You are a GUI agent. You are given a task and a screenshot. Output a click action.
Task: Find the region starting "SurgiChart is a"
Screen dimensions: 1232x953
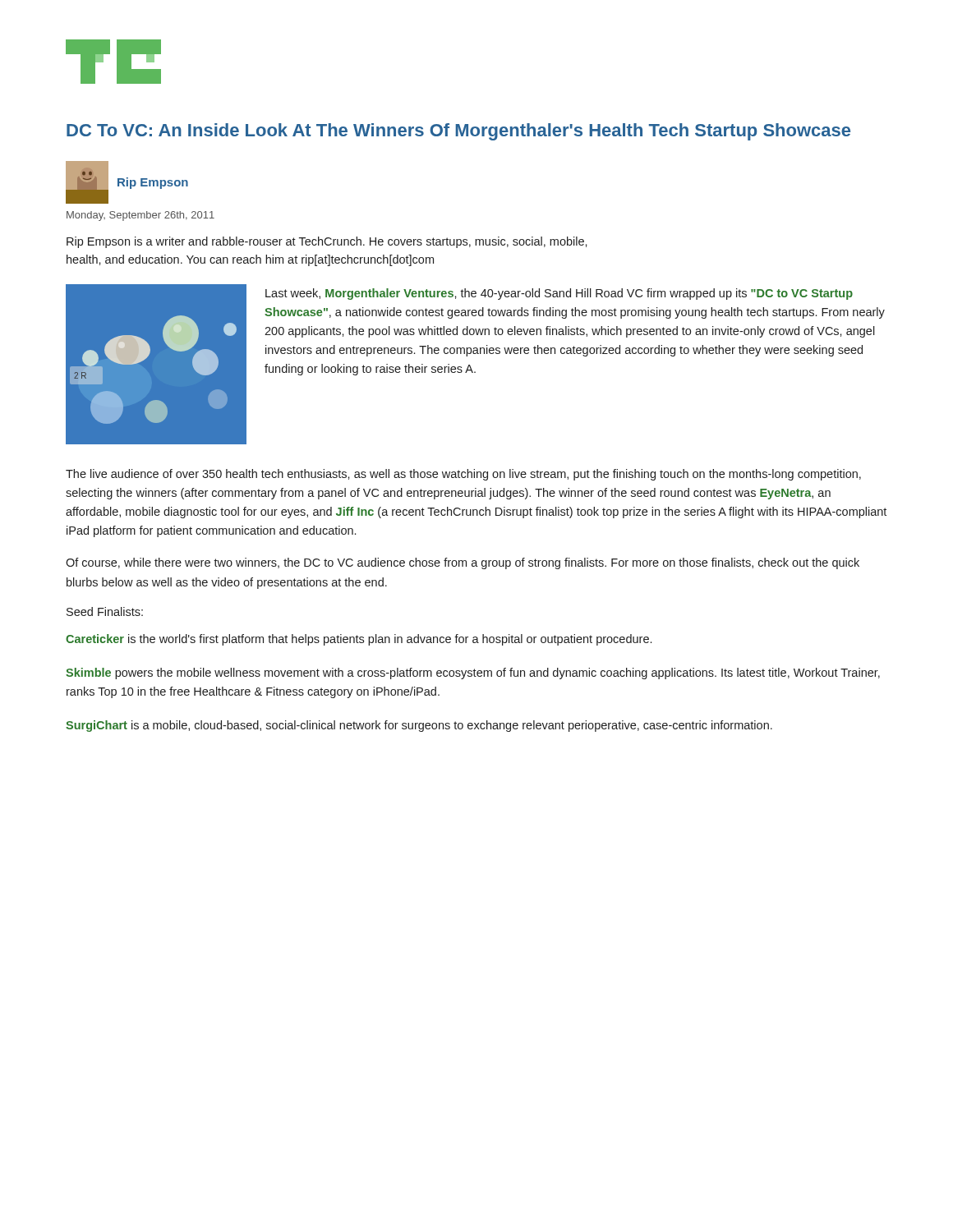419,725
